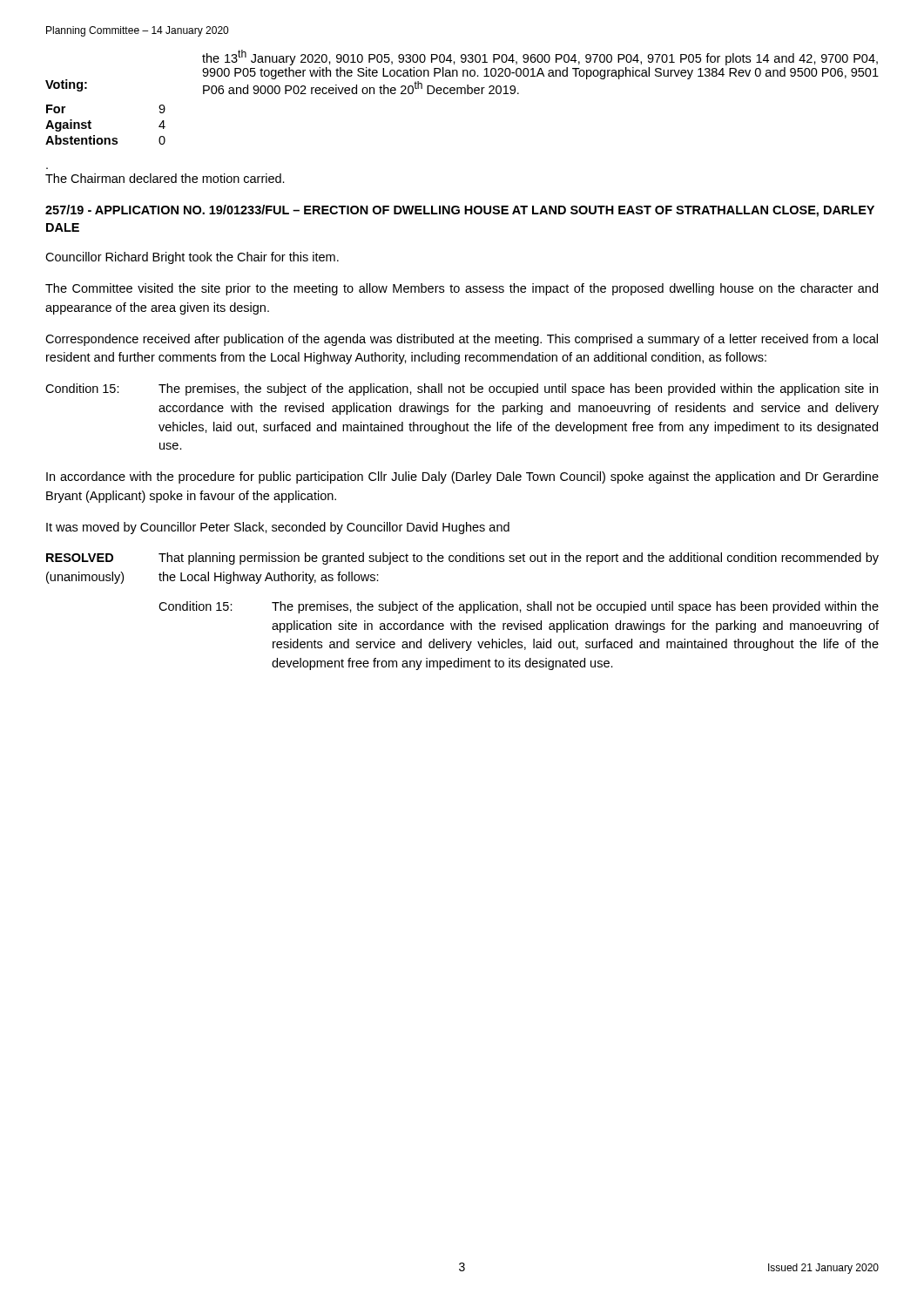The image size is (924, 1307).
Task: Click on the text that reads ".The Chairman declared the motion carried."
Action: click(x=165, y=171)
